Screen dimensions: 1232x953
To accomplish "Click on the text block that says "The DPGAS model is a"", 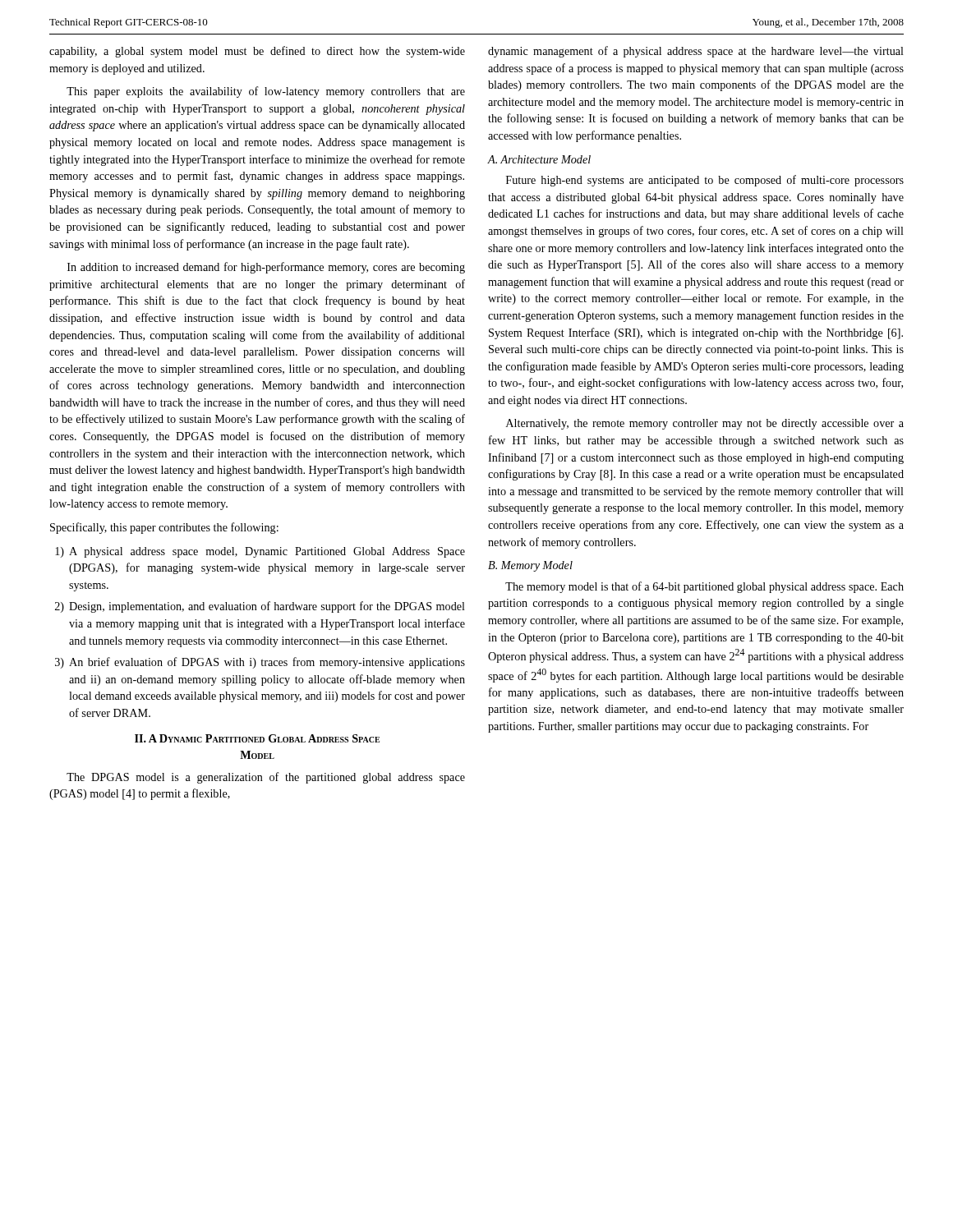I will click(x=257, y=785).
